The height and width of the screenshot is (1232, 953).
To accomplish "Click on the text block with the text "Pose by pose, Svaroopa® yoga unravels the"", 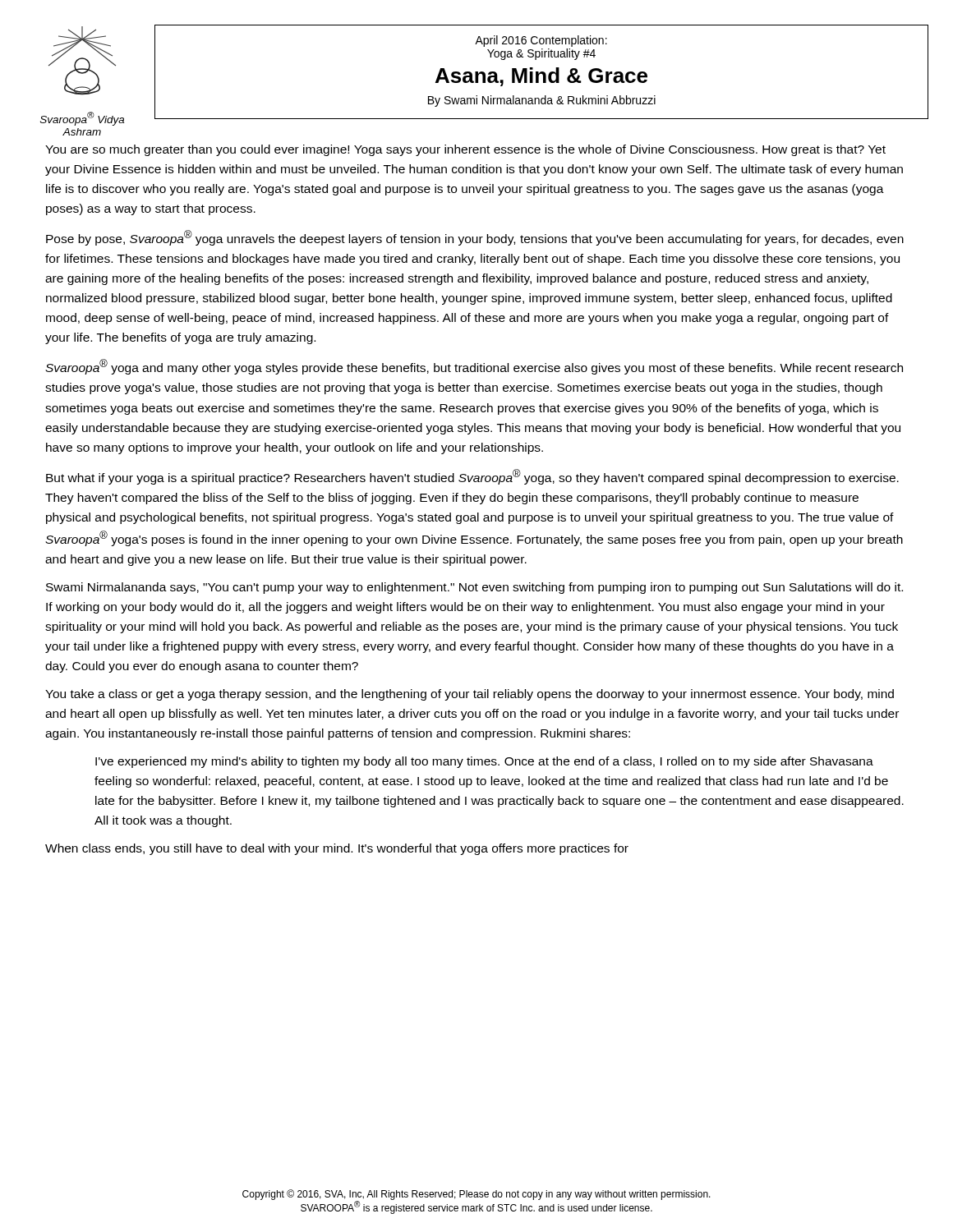I will (x=476, y=287).
